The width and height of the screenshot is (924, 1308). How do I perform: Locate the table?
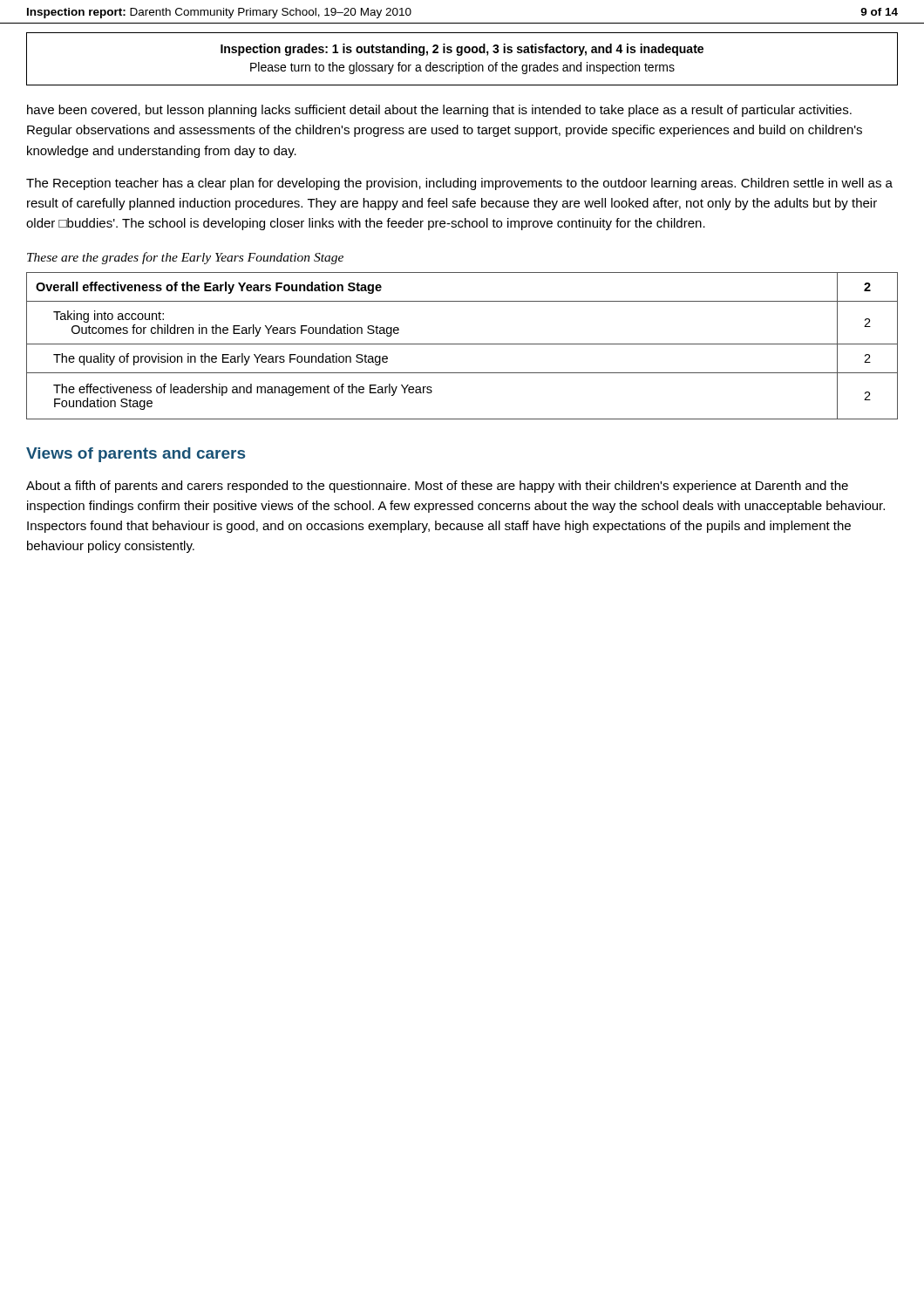click(x=462, y=345)
